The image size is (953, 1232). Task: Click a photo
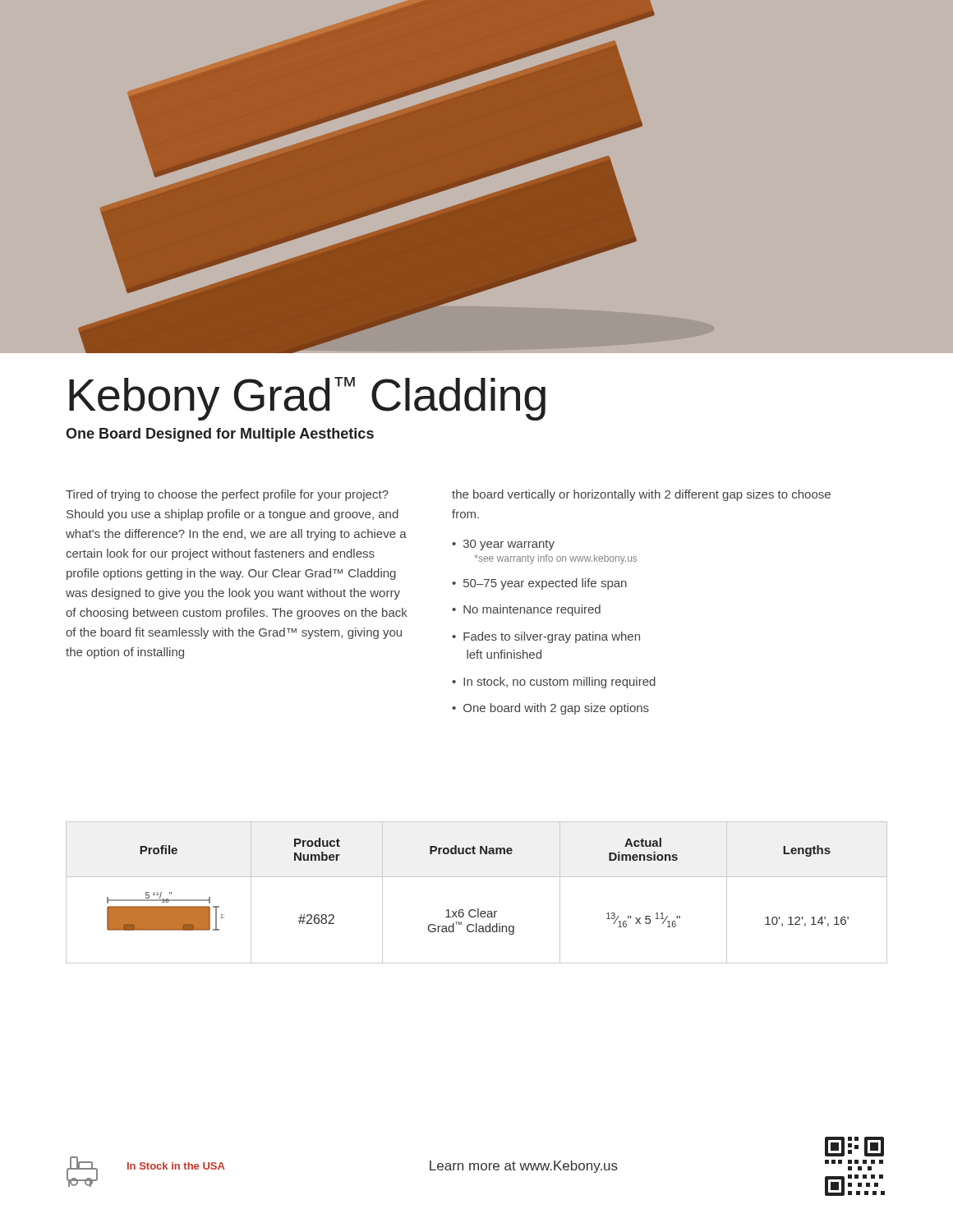(476, 177)
